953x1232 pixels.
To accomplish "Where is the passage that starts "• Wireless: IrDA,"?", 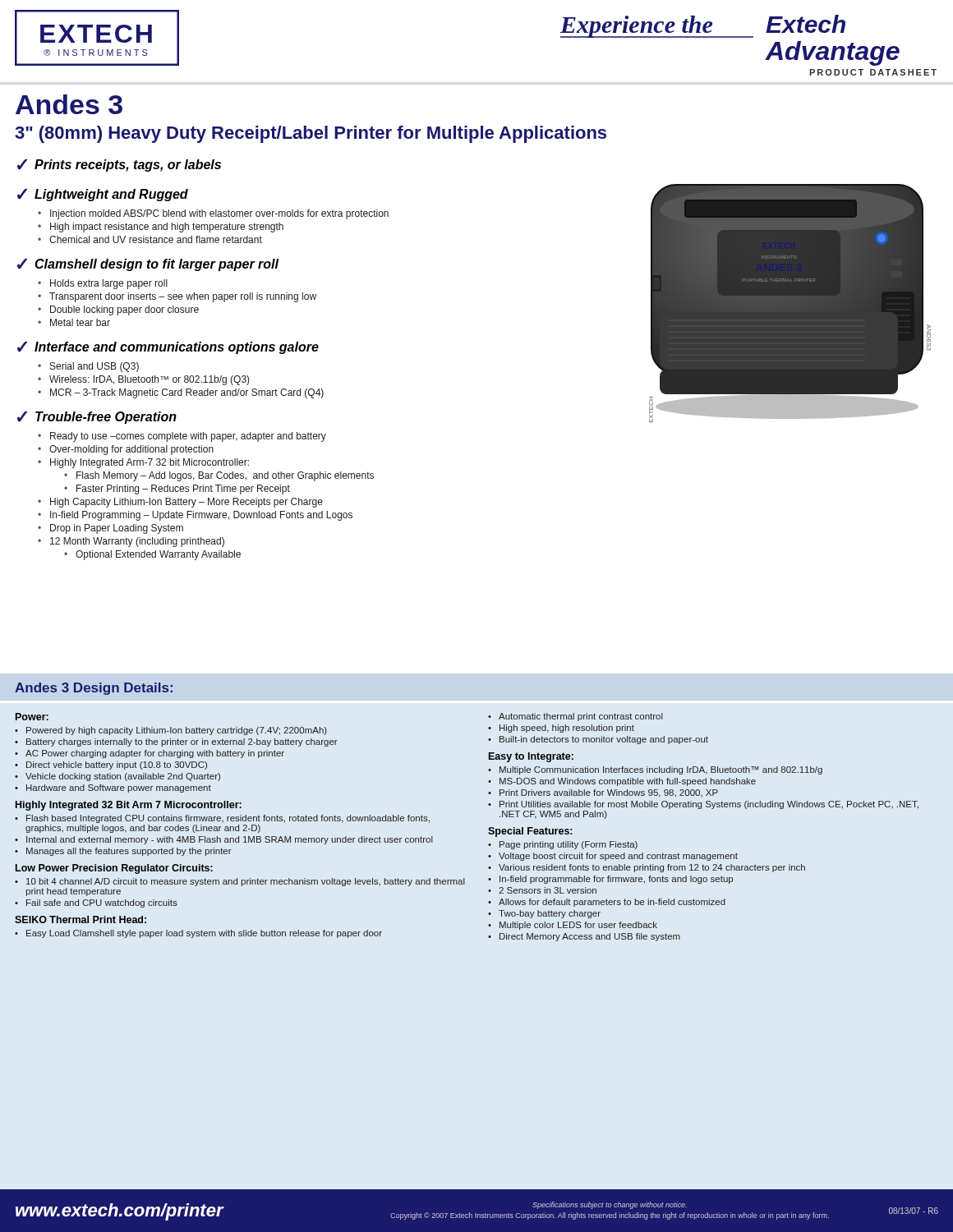I will (144, 379).
